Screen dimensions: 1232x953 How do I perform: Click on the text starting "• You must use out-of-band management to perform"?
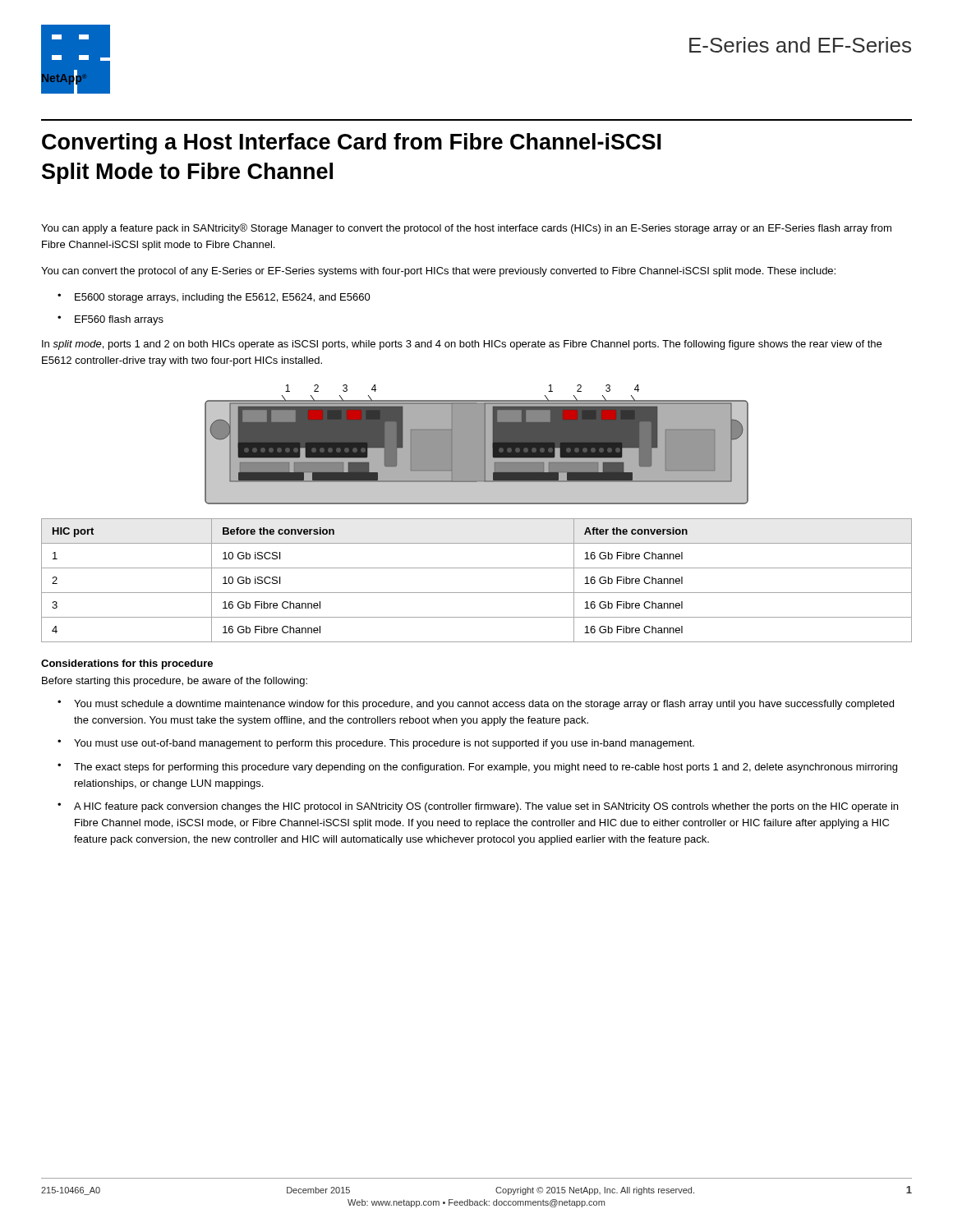pos(376,744)
